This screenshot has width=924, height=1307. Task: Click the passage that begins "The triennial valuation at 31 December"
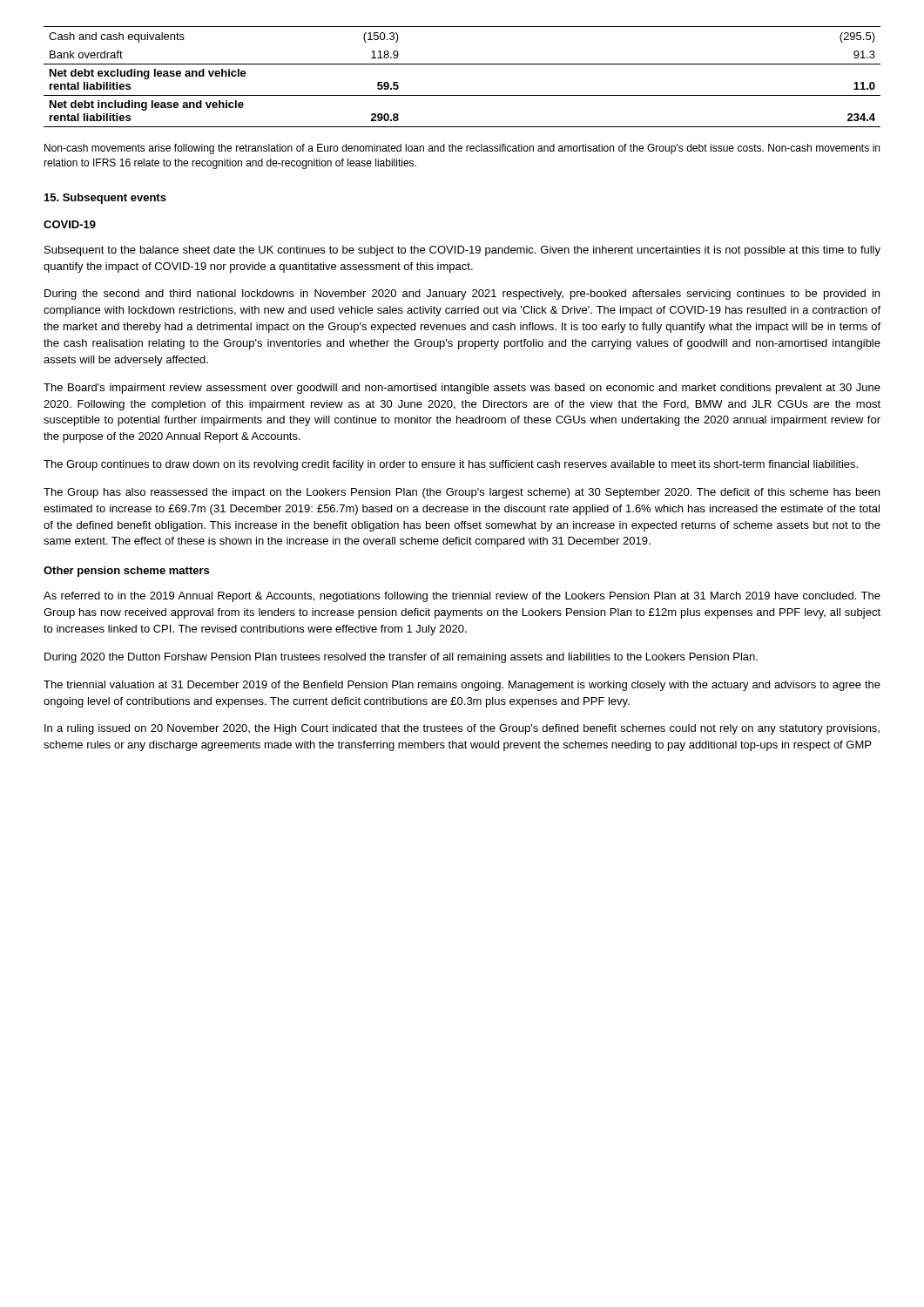pyautogui.click(x=462, y=693)
